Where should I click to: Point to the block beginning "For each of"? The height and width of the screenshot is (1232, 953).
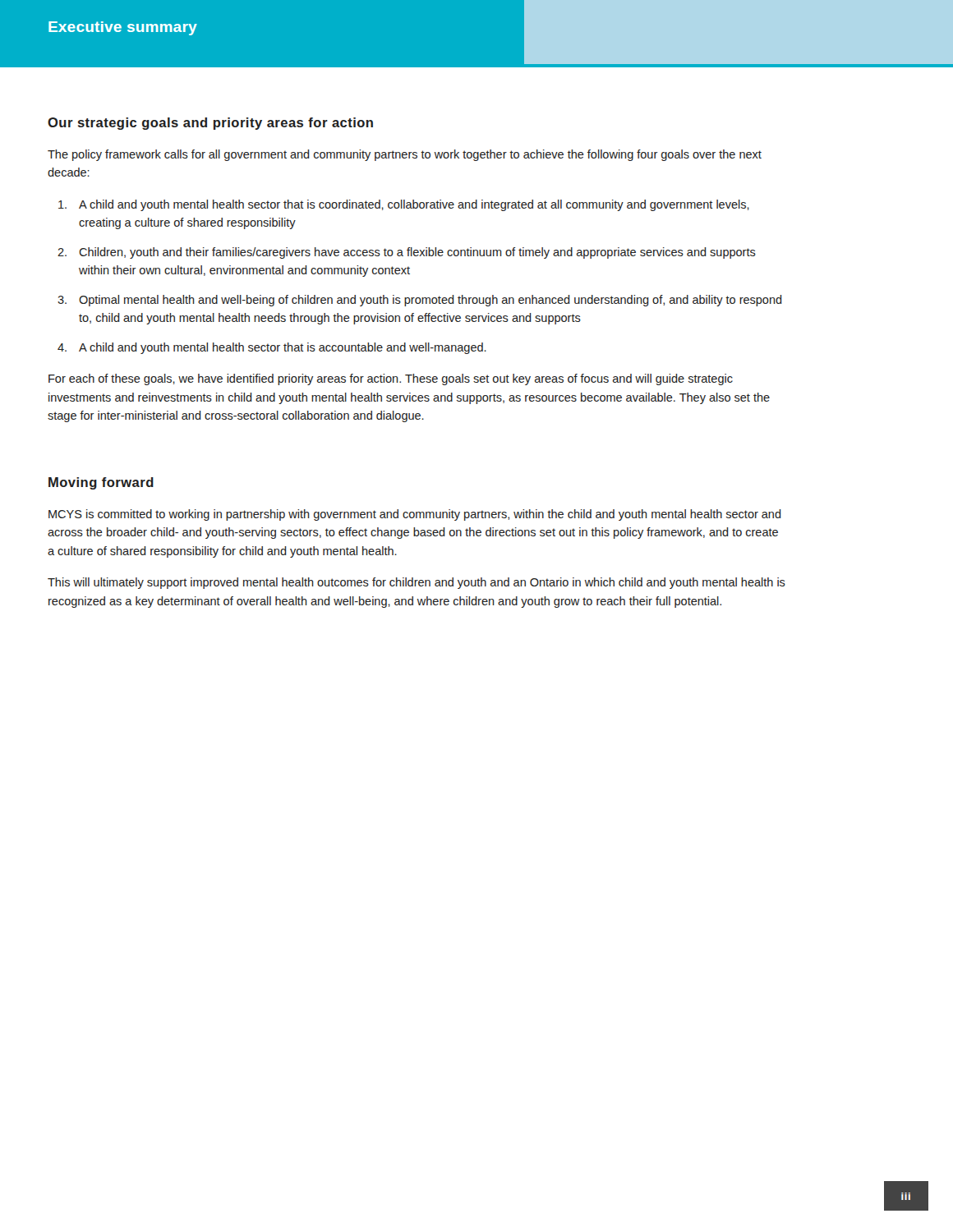point(409,397)
